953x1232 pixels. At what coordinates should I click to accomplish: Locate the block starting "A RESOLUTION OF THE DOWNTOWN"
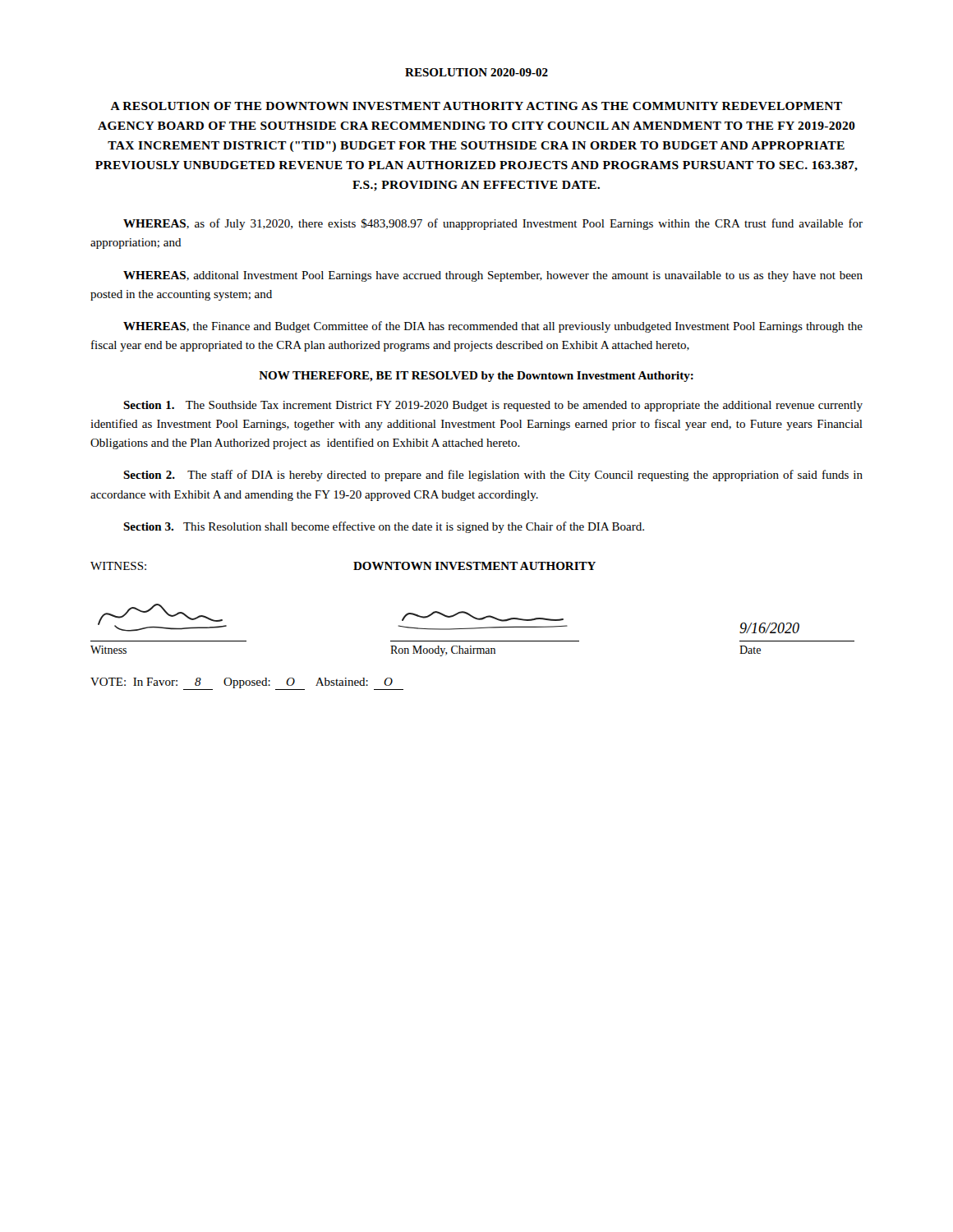point(476,145)
